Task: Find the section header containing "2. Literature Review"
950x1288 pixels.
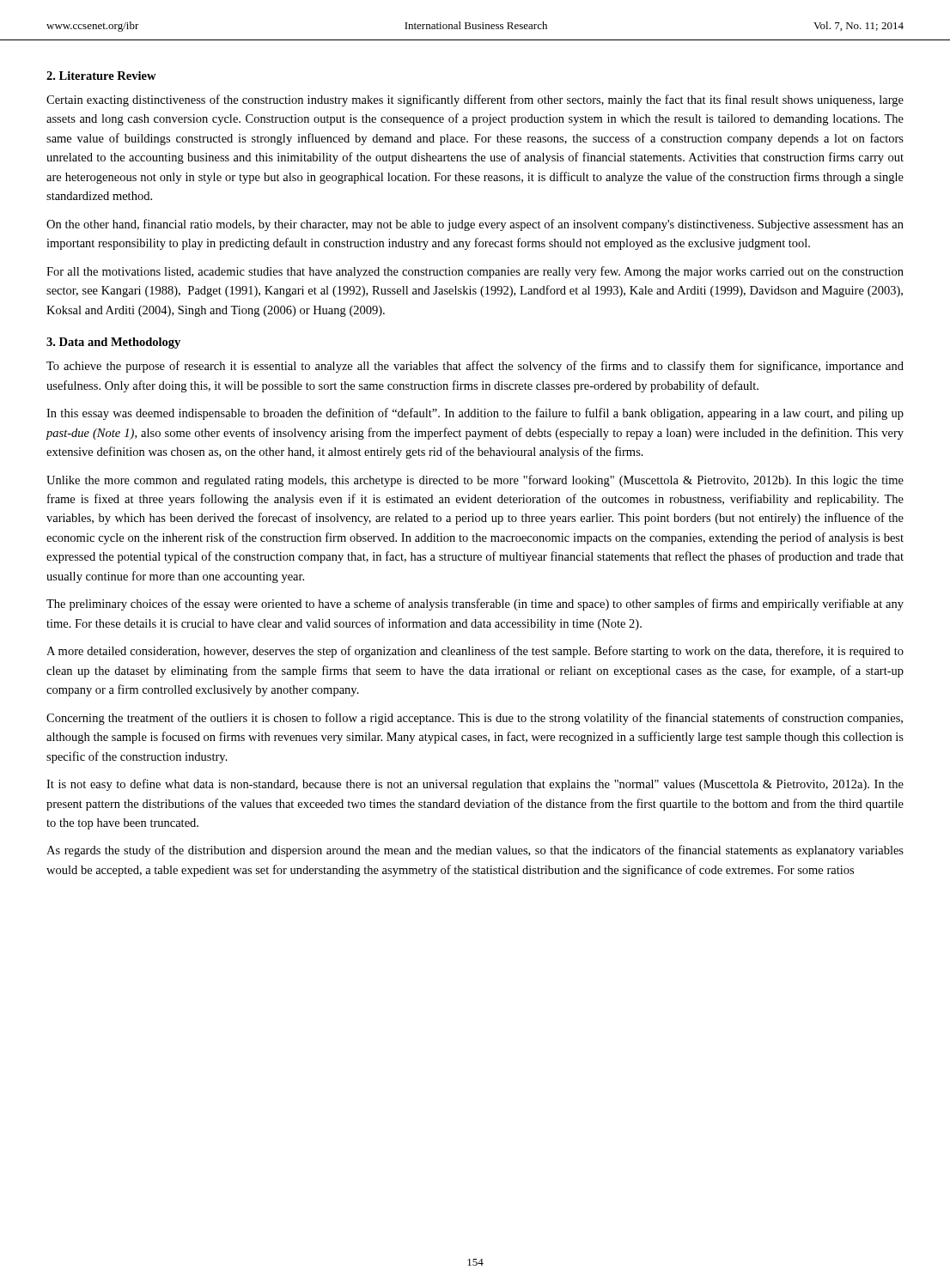Action: pos(101,76)
